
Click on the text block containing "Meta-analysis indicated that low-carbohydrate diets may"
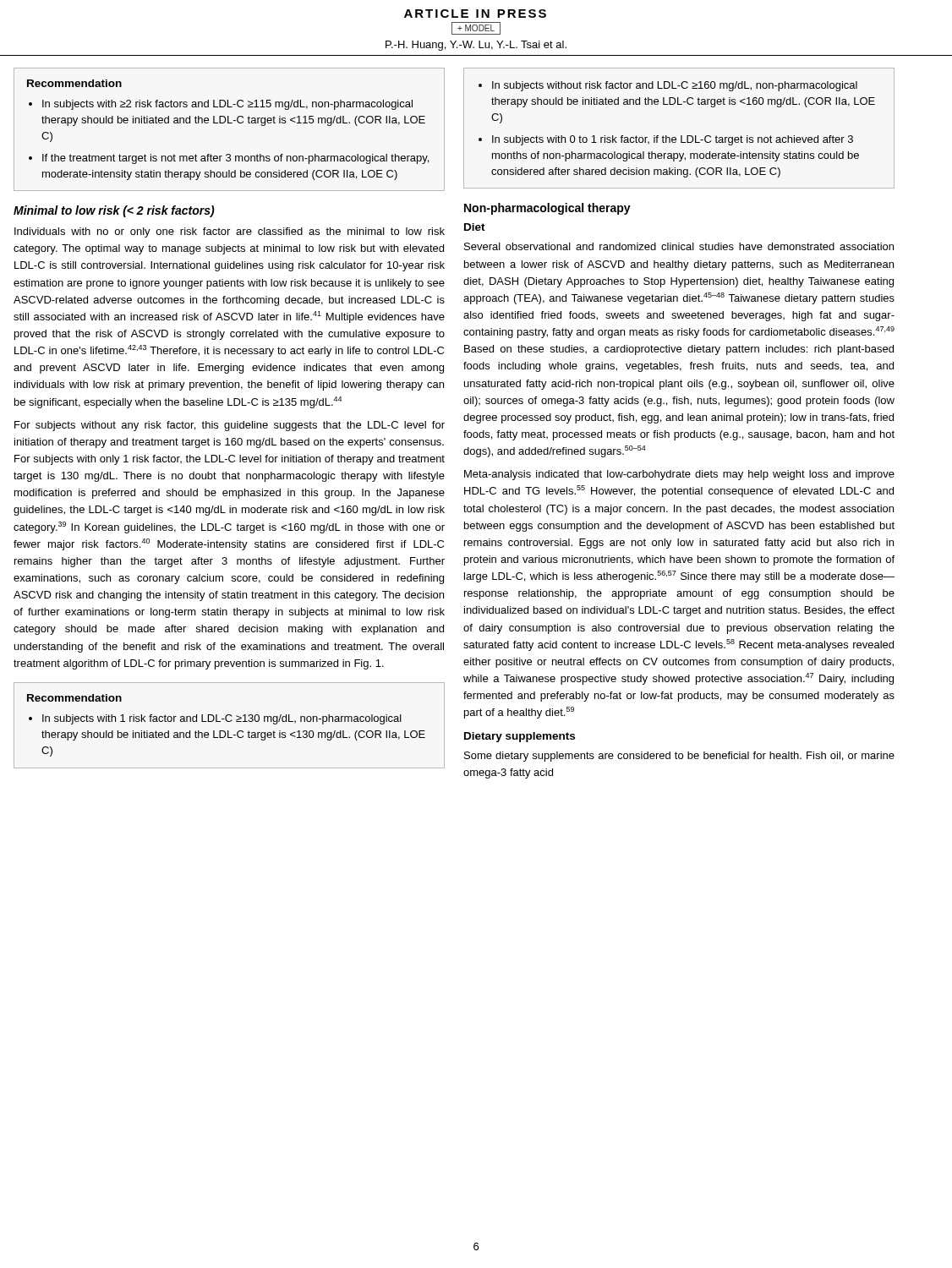[x=679, y=593]
